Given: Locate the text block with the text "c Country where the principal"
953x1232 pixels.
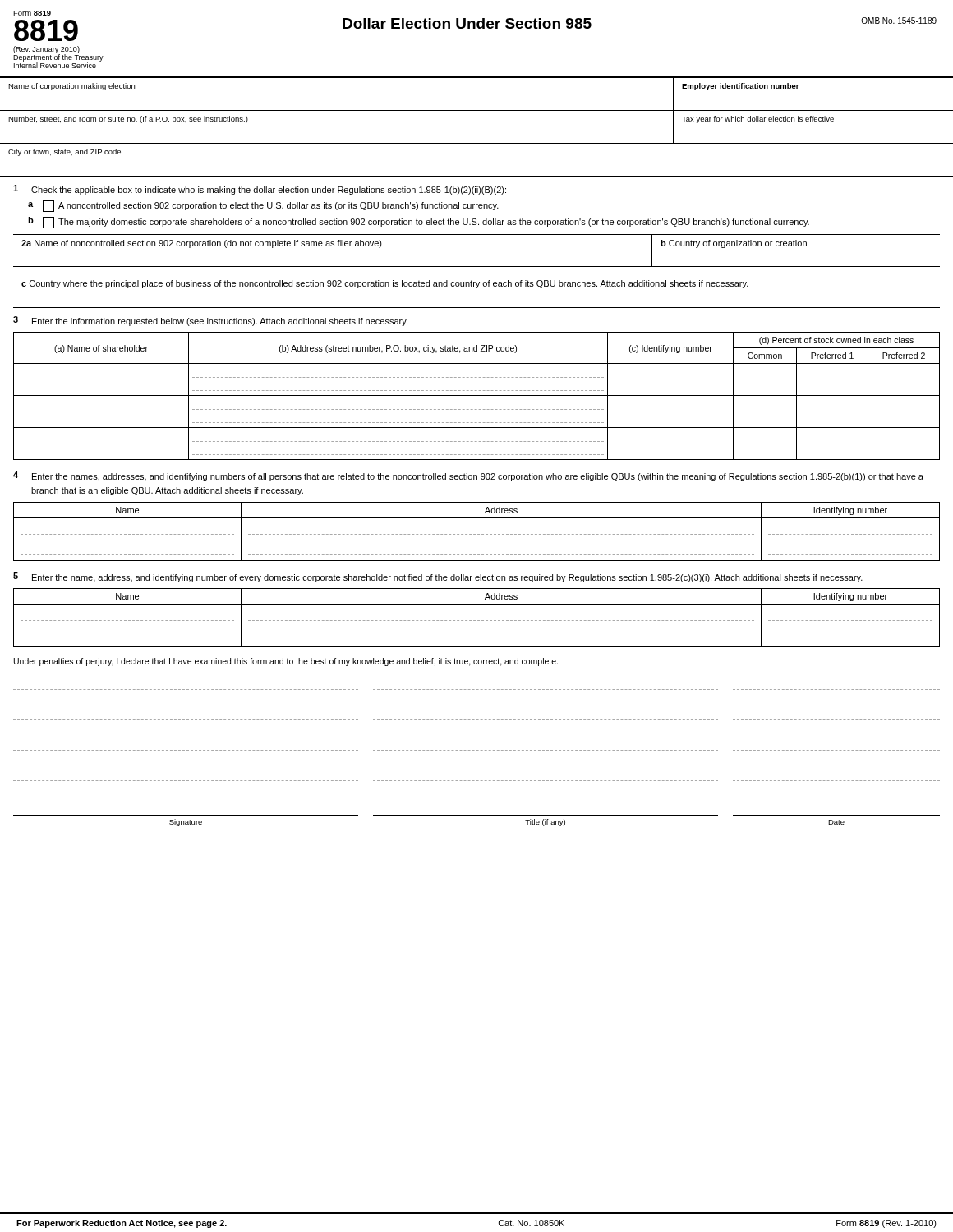Looking at the screenshot, I should point(481,291).
